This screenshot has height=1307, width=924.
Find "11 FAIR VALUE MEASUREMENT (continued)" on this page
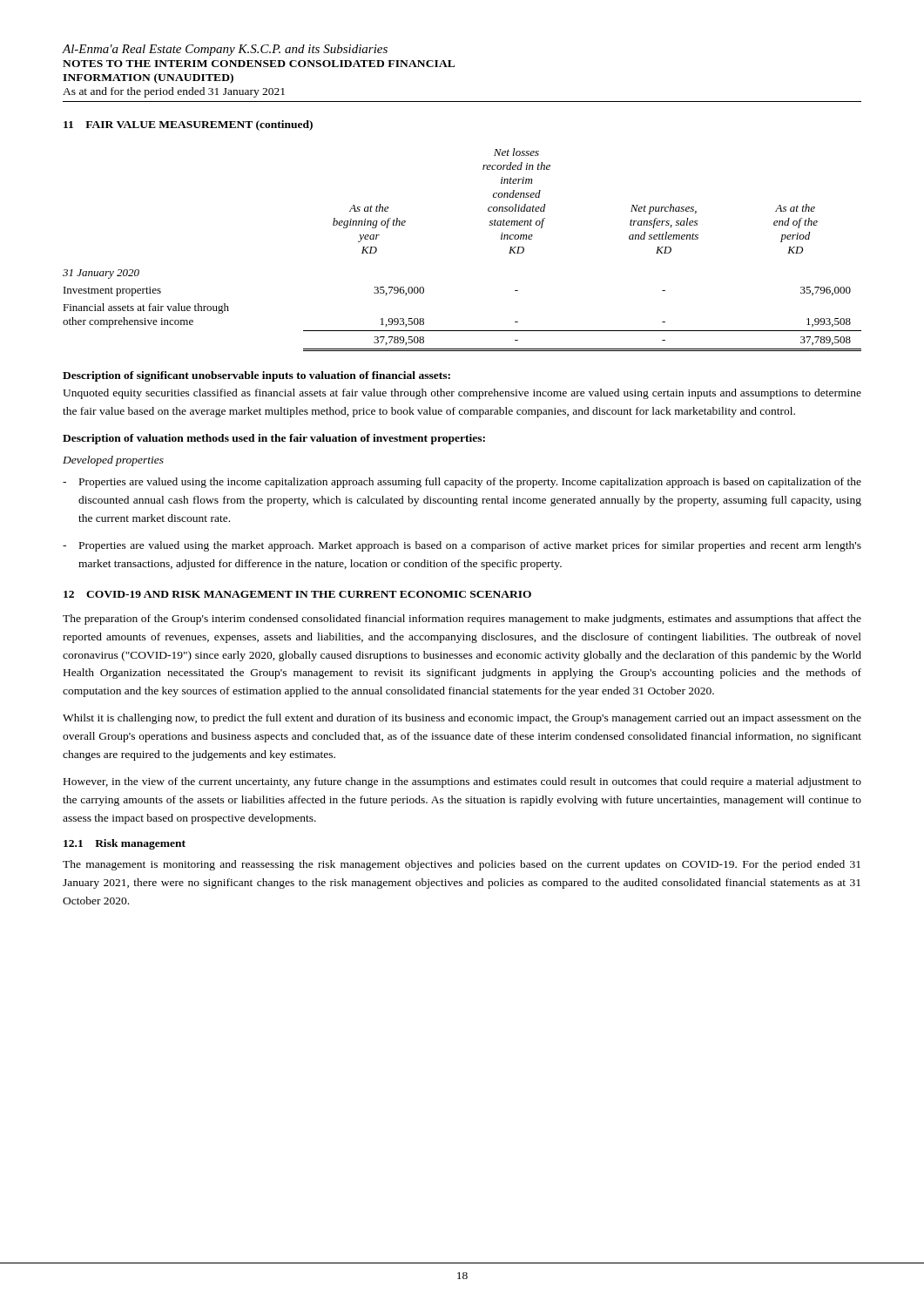pyautogui.click(x=188, y=124)
